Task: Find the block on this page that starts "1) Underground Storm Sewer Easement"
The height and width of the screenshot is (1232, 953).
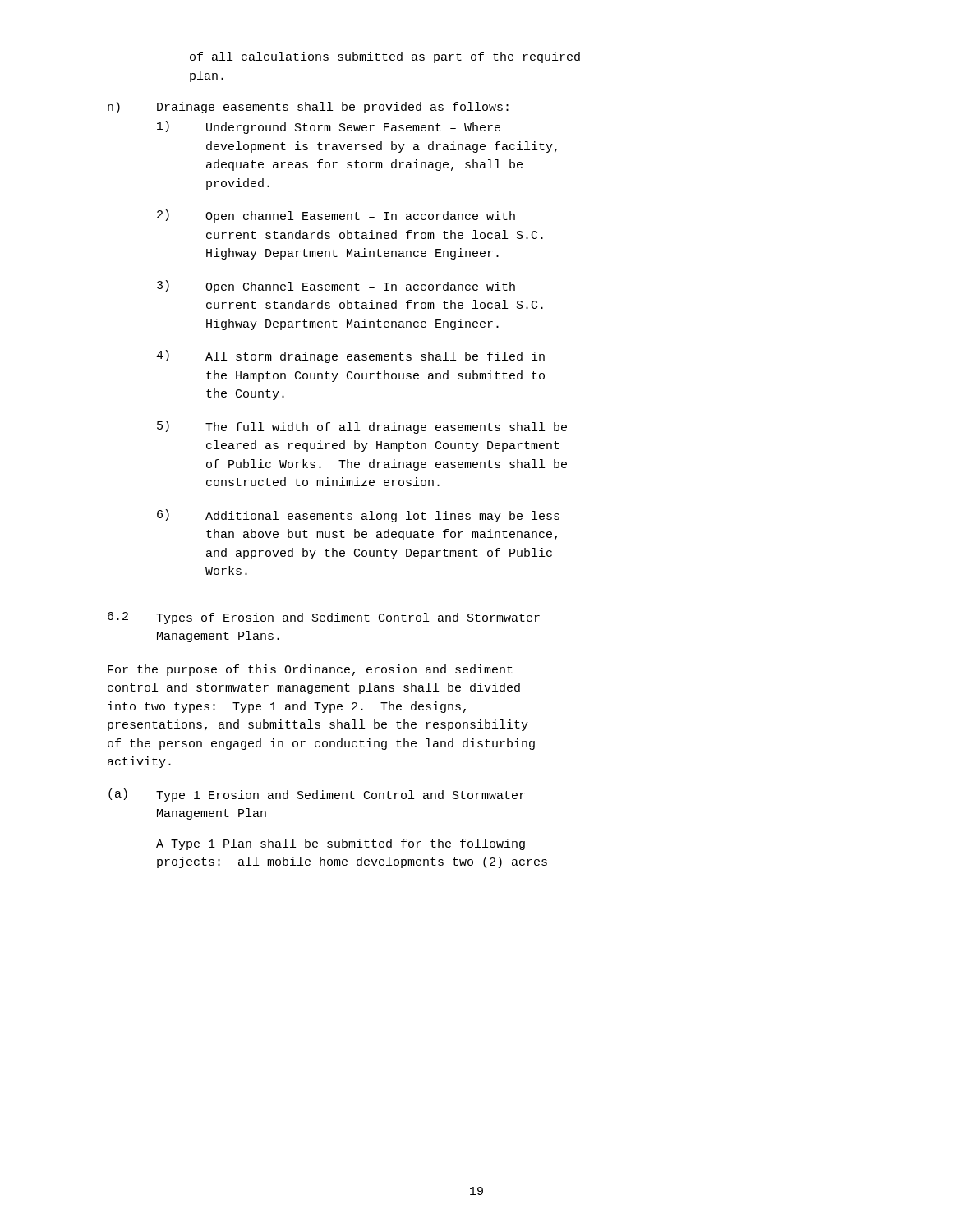Action: 489,157
